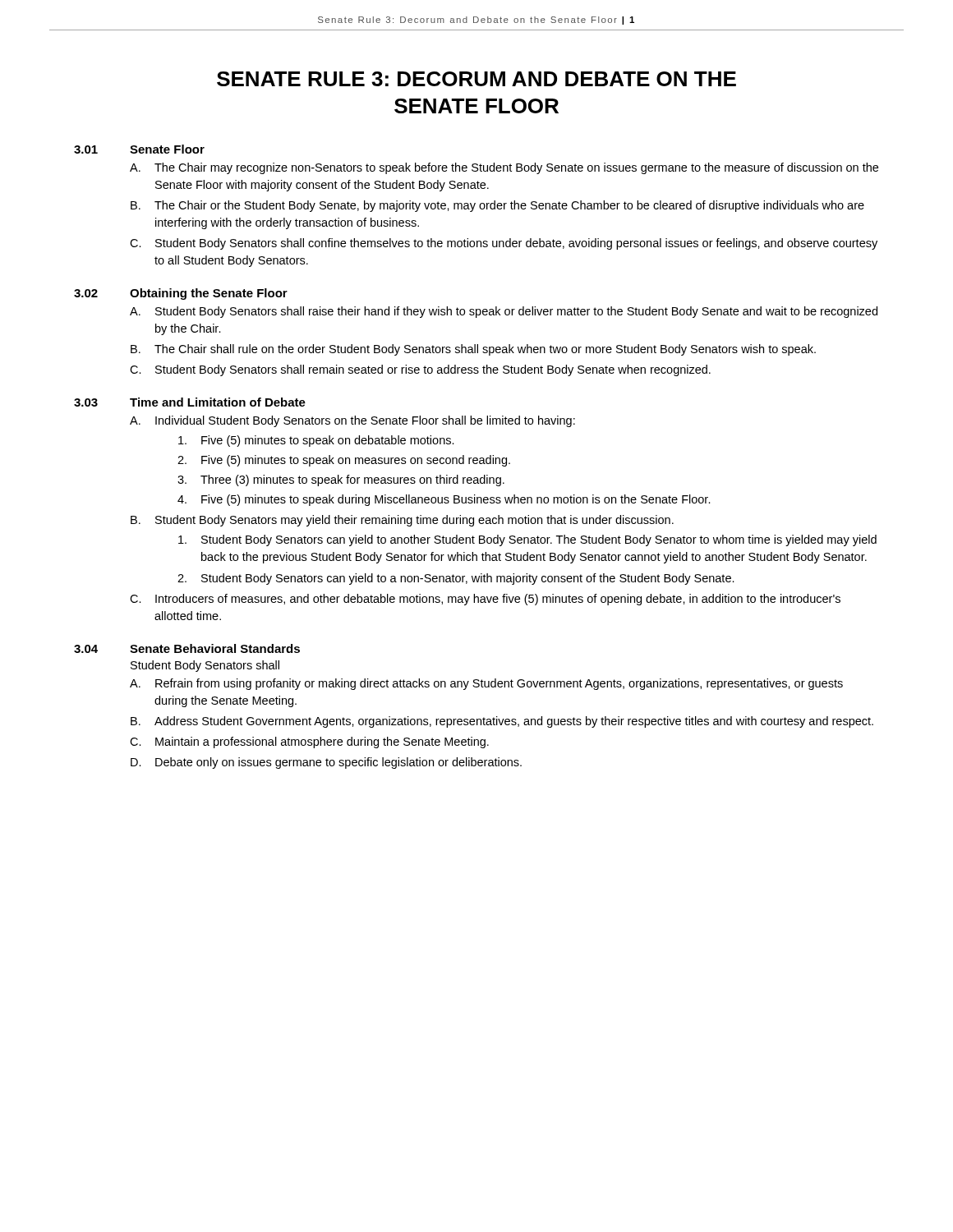Image resolution: width=953 pixels, height=1232 pixels.
Task: Select the list item that reads "3. Three (3) minutes"
Action: [341, 480]
